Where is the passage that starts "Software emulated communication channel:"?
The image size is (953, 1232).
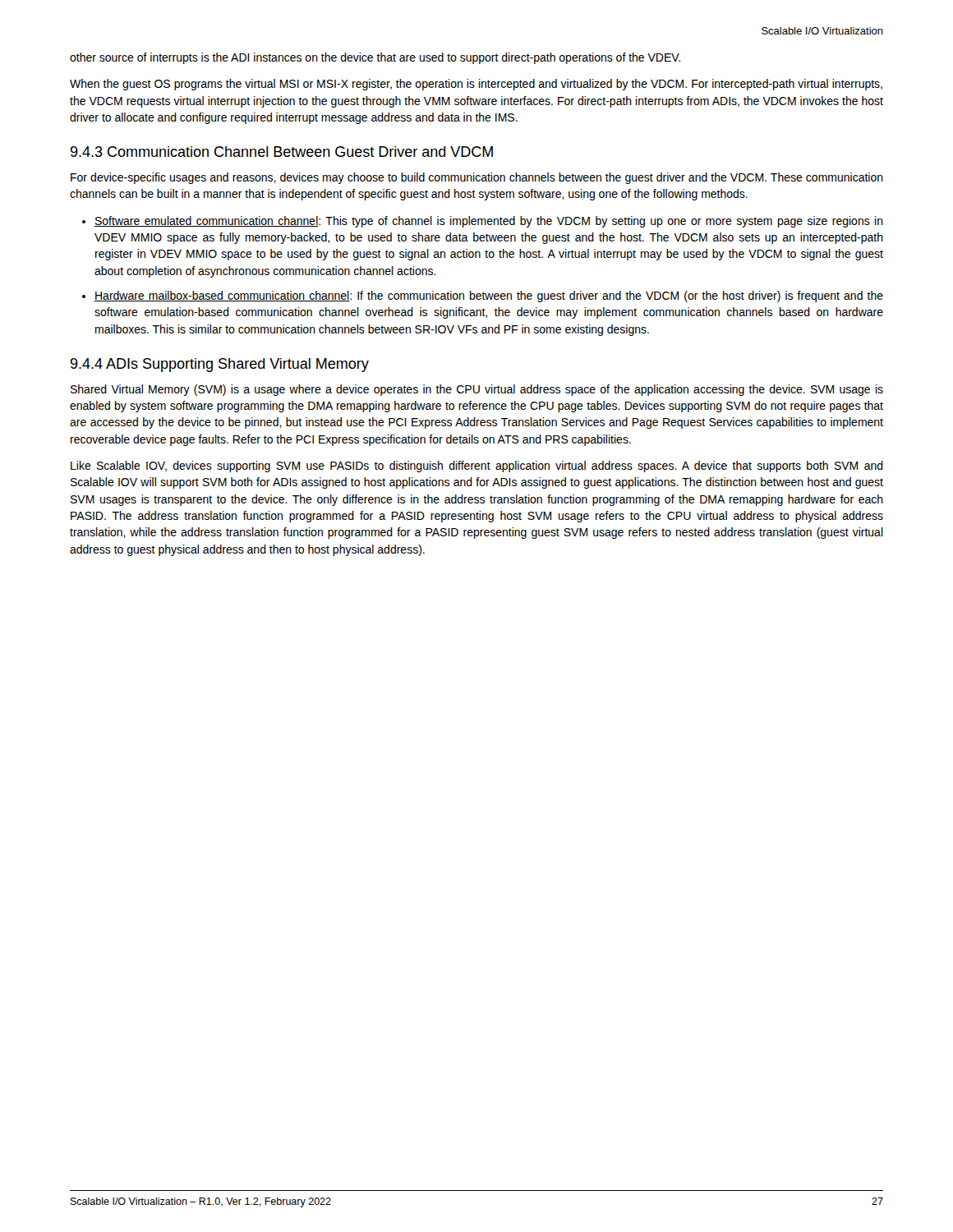[x=489, y=246]
